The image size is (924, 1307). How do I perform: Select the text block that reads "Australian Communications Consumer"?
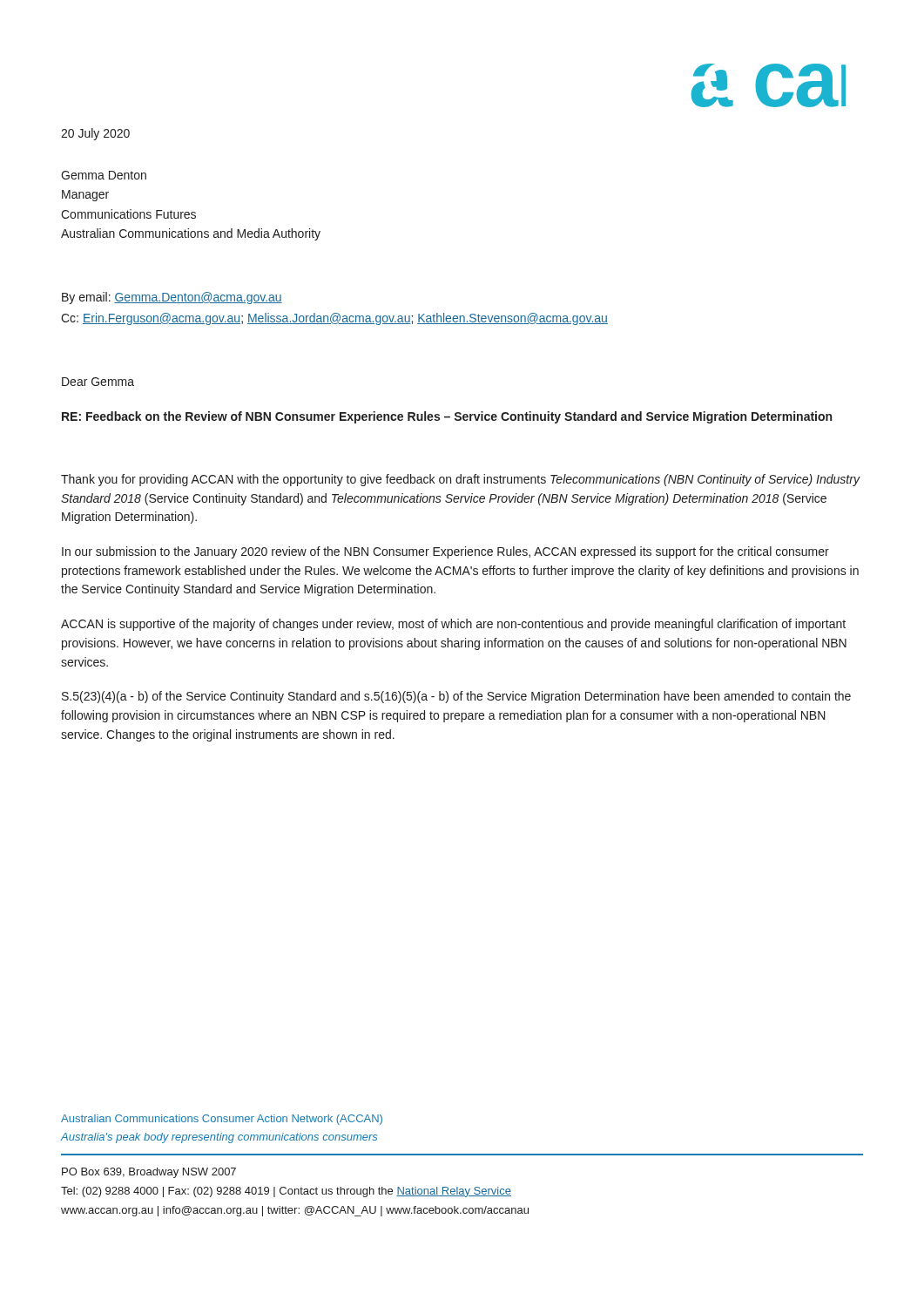222,1128
